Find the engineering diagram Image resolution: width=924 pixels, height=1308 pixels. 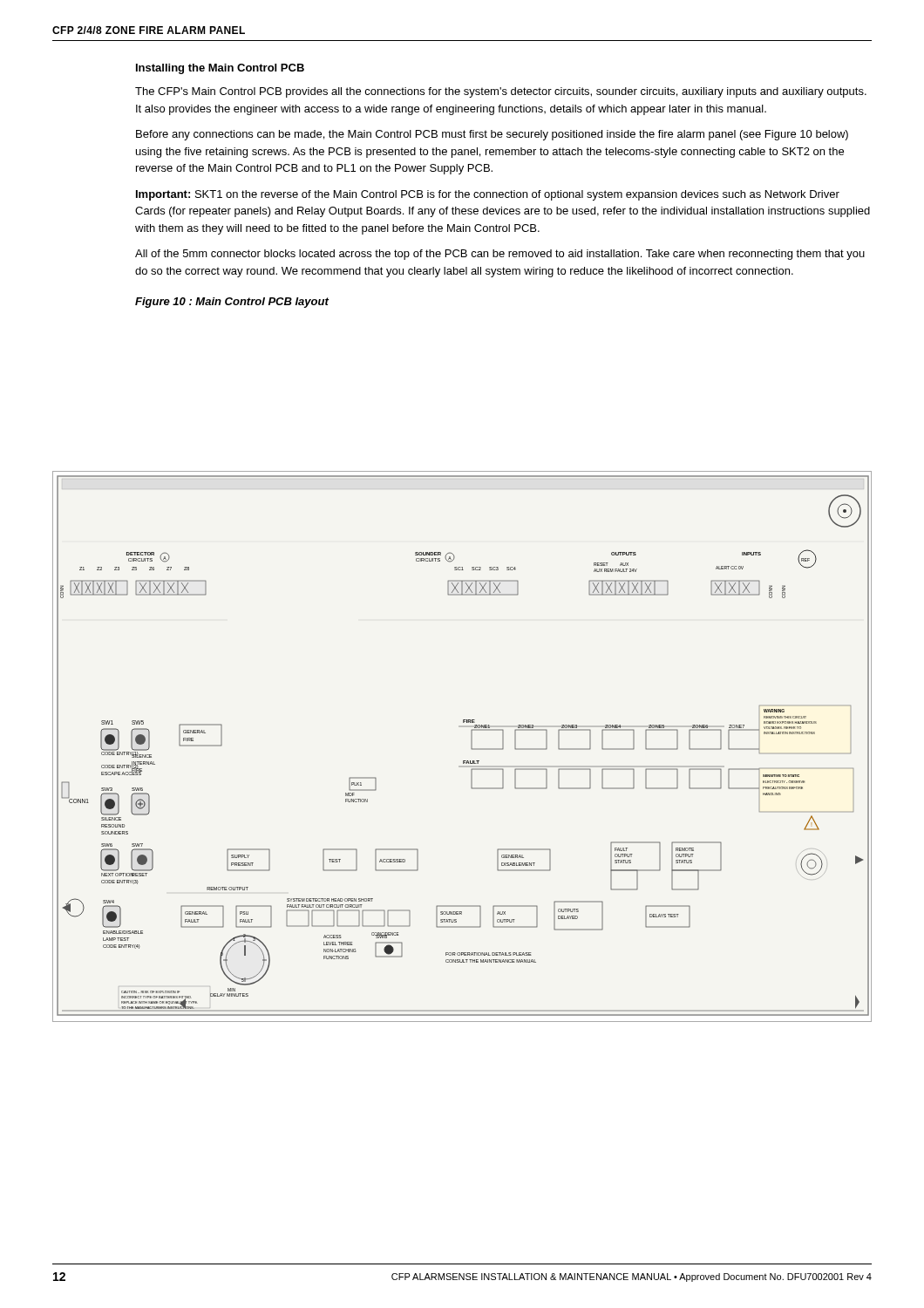point(462,746)
